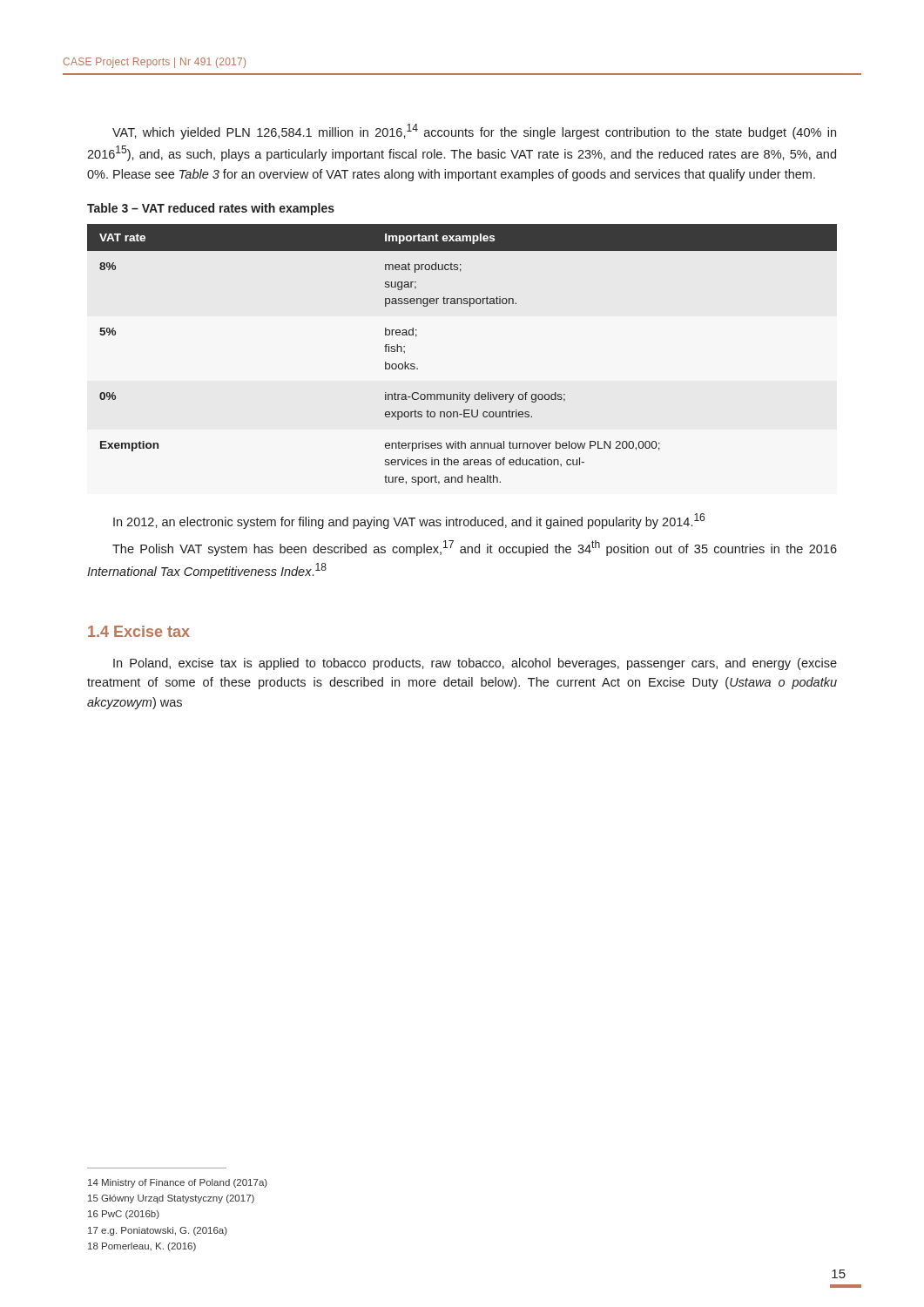Navigate to the text block starting "16 PwC (2016b)"

tap(123, 1214)
